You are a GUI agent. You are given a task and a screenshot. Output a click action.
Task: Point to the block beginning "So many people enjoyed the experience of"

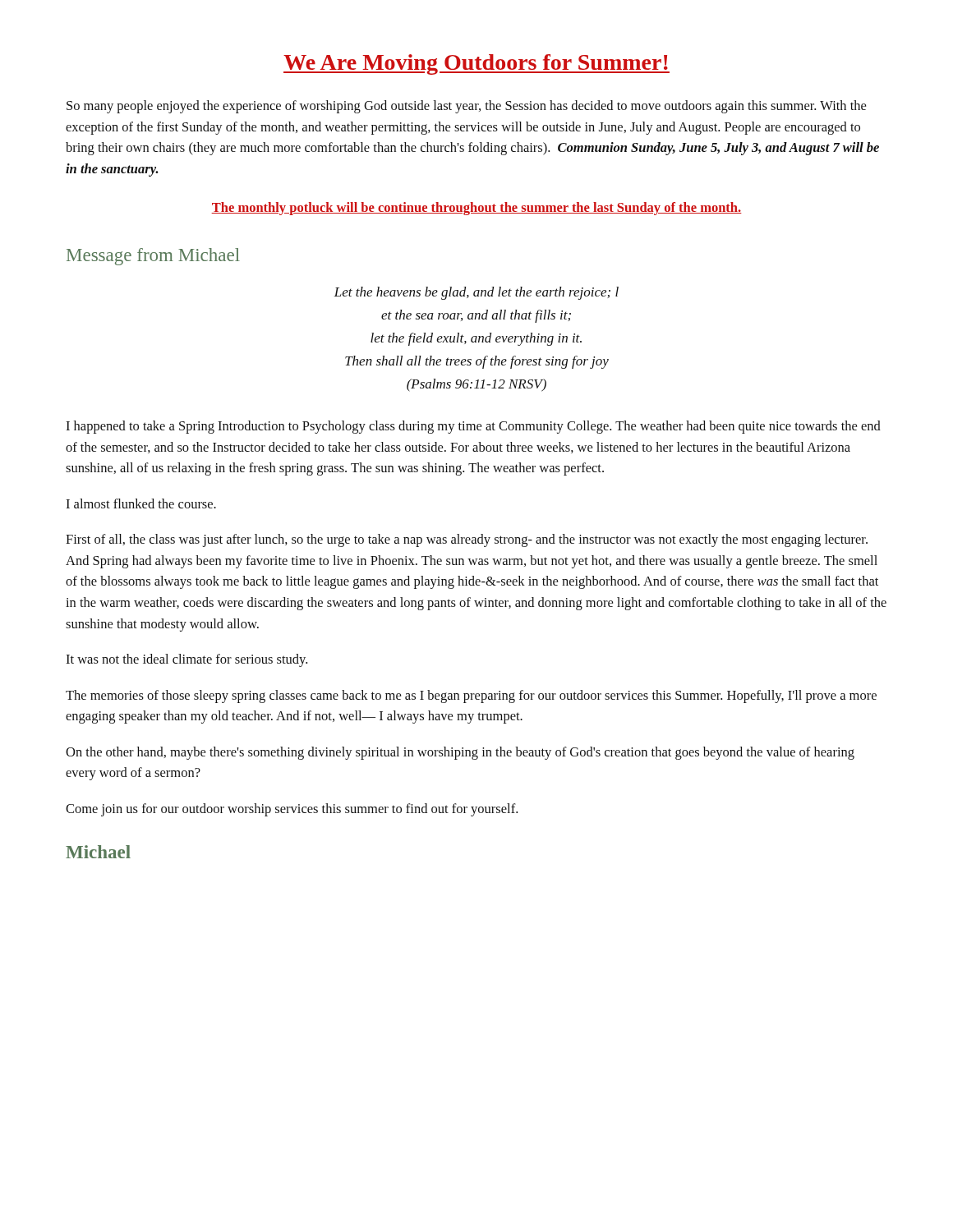point(473,137)
